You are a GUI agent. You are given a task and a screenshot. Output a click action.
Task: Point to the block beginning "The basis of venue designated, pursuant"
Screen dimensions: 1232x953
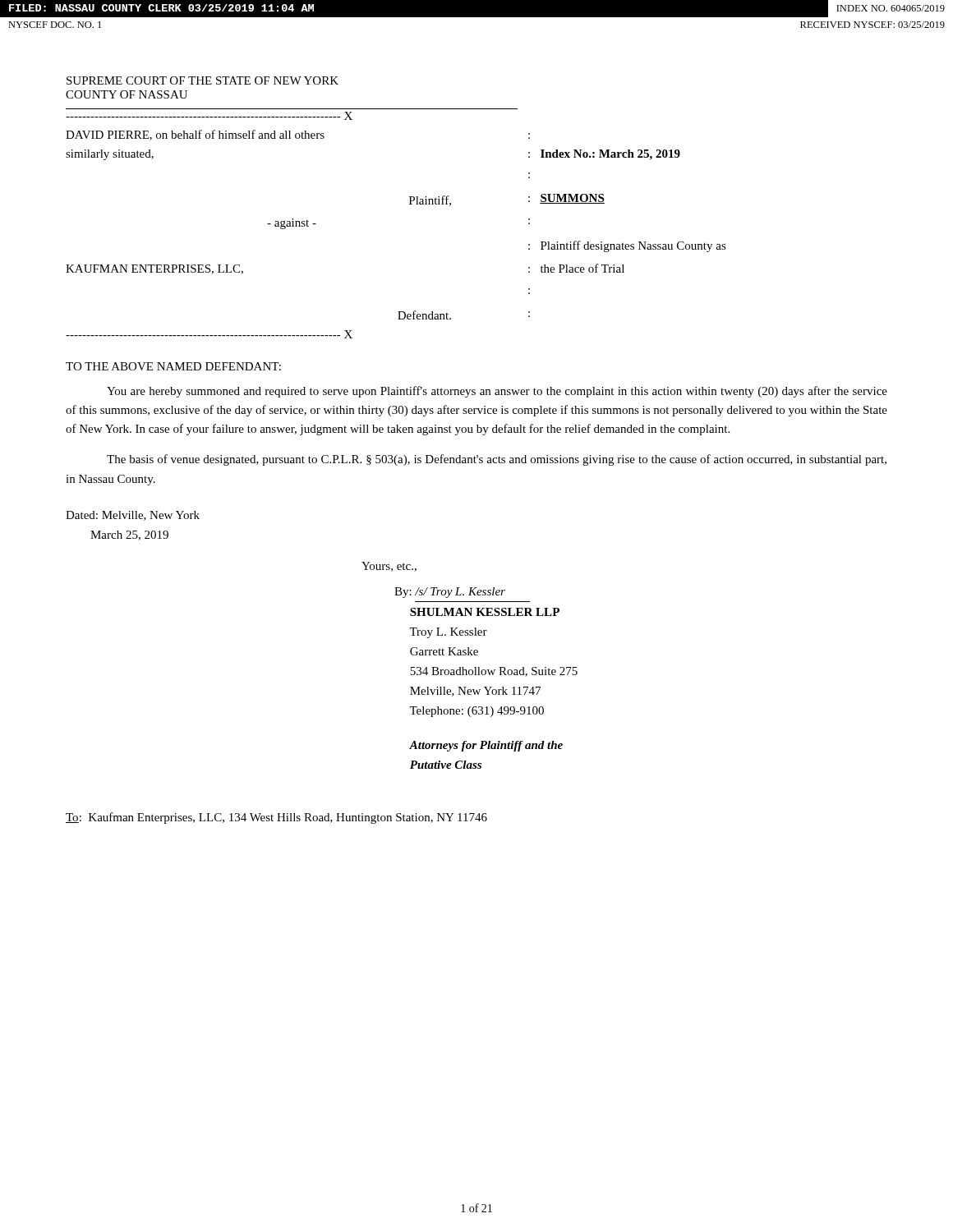click(476, 469)
